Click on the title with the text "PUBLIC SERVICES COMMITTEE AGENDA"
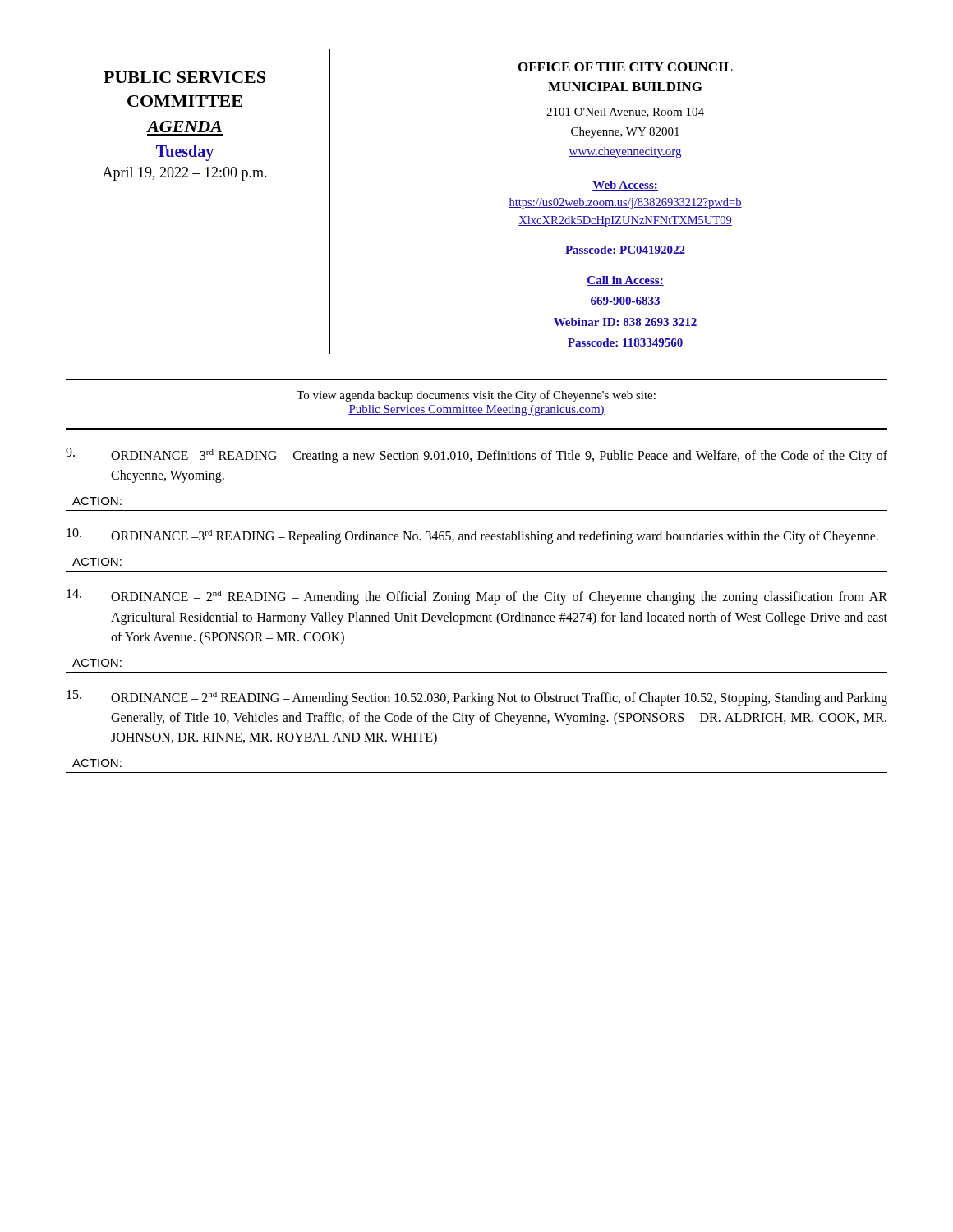The height and width of the screenshot is (1232, 953). tap(185, 124)
